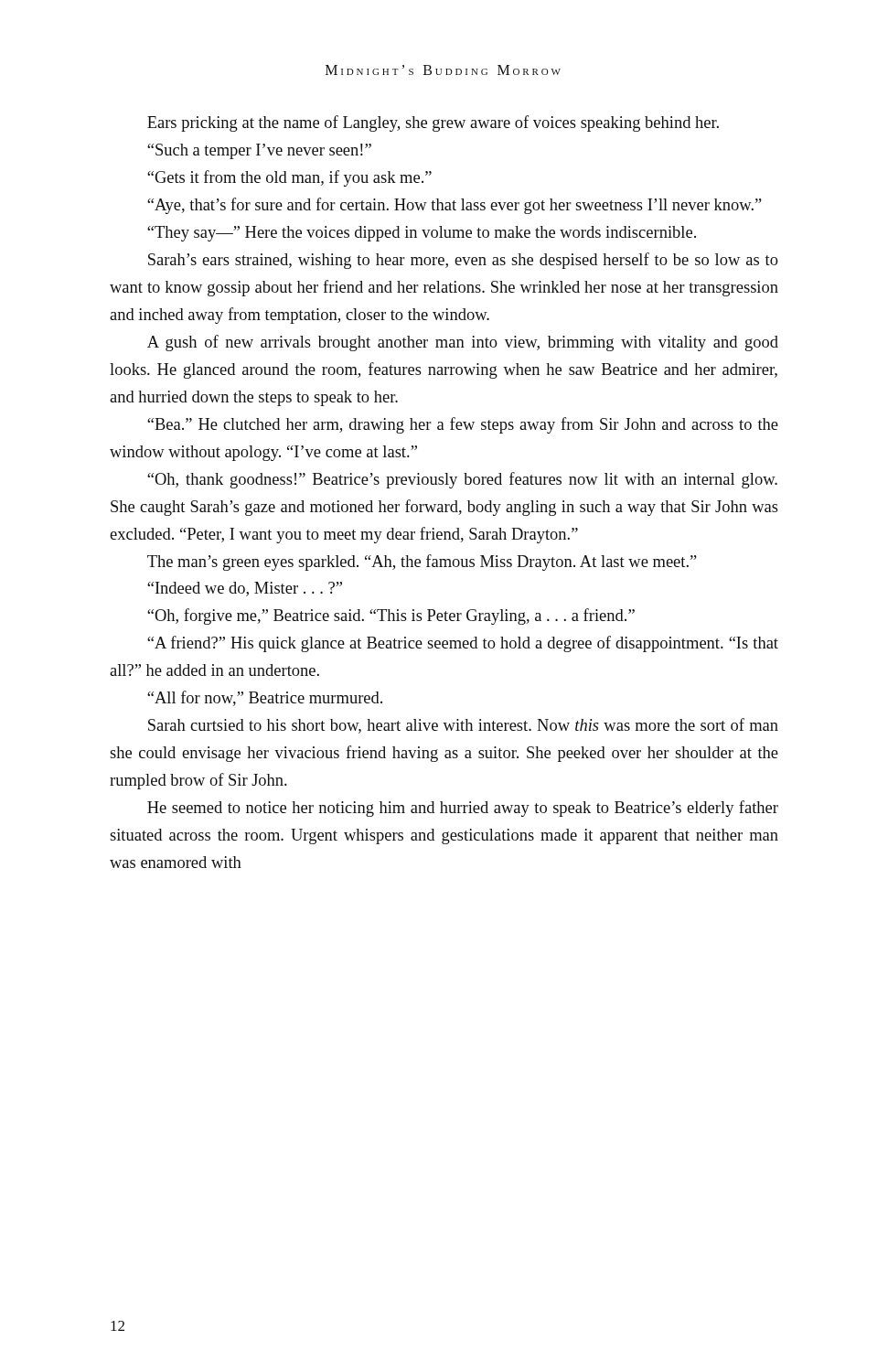
Task: Where is the passage that starts "He seemed to notice her"?
Action: 444,835
